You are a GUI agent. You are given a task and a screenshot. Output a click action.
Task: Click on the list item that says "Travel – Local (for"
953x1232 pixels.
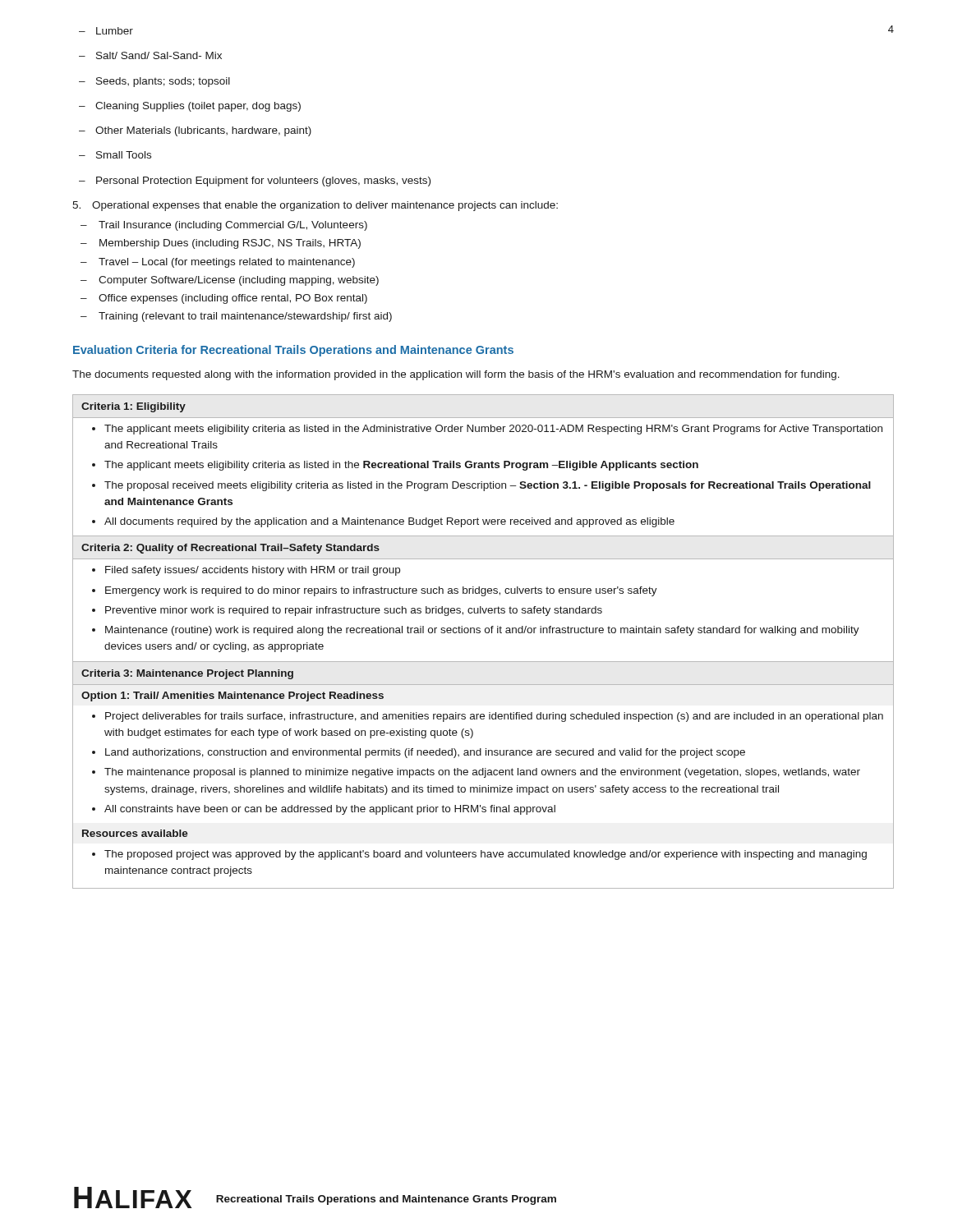218,263
